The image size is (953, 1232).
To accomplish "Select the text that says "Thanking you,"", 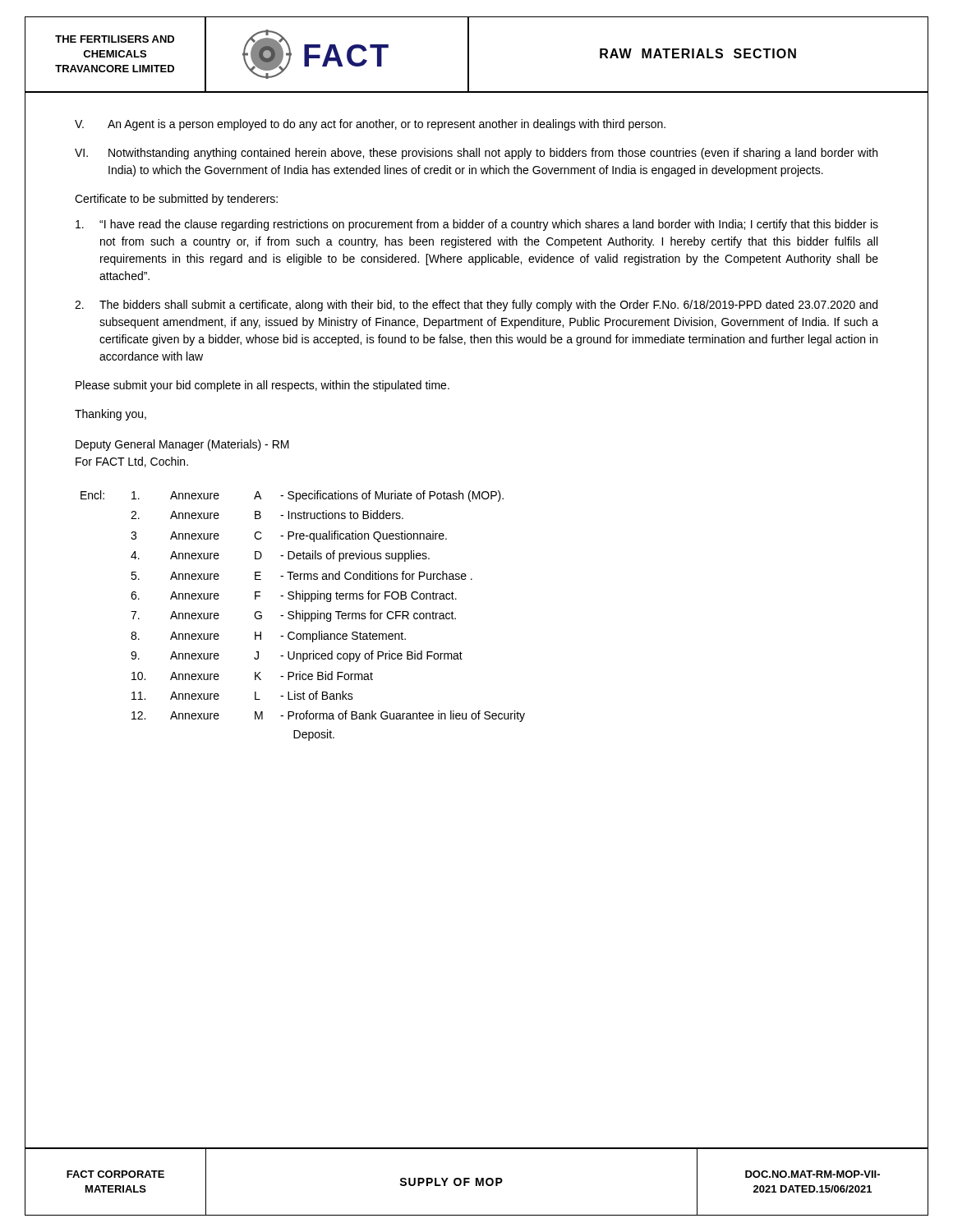I will (111, 414).
